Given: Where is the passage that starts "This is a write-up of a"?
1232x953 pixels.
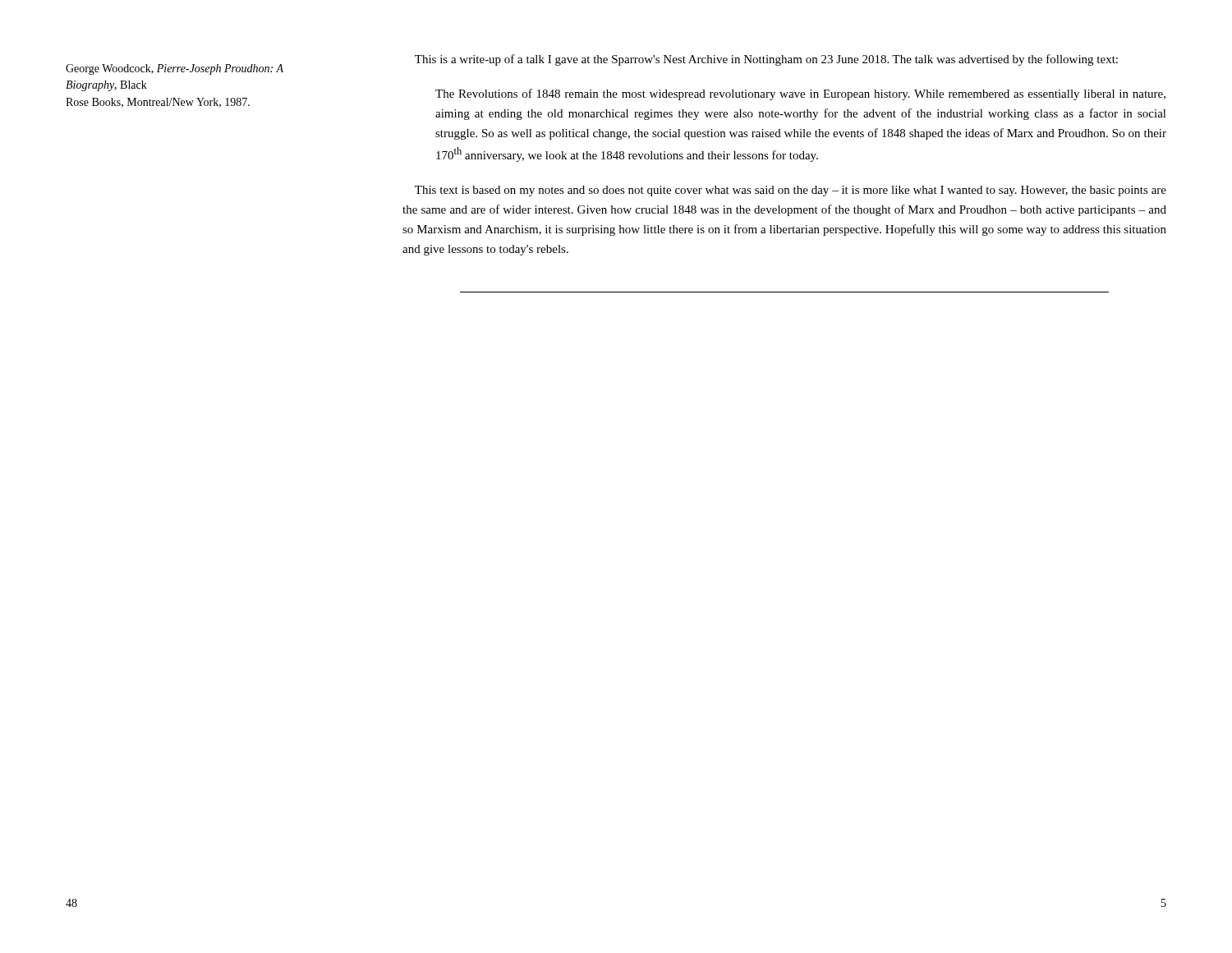Looking at the screenshot, I should [x=784, y=59].
